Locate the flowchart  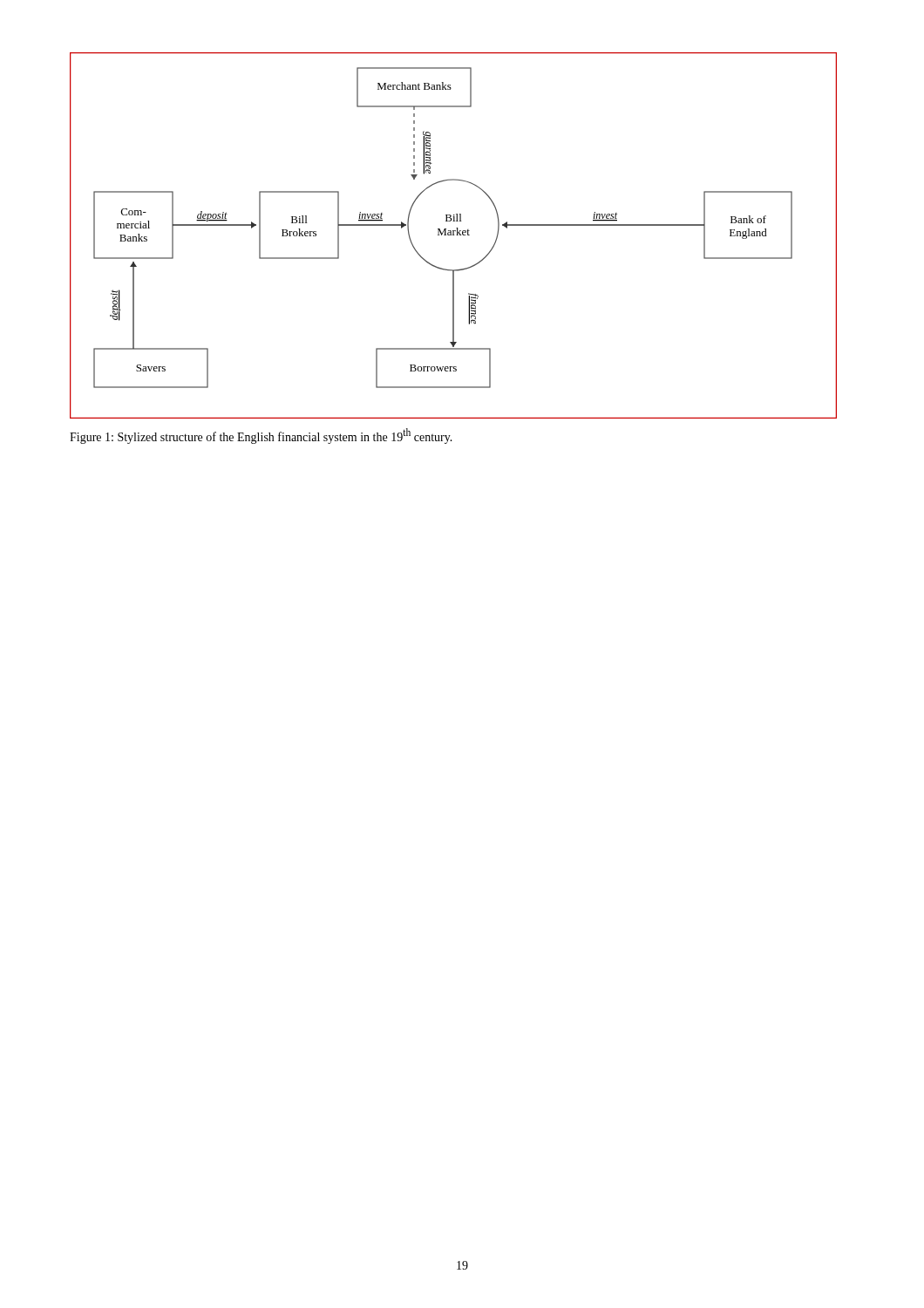453,237
